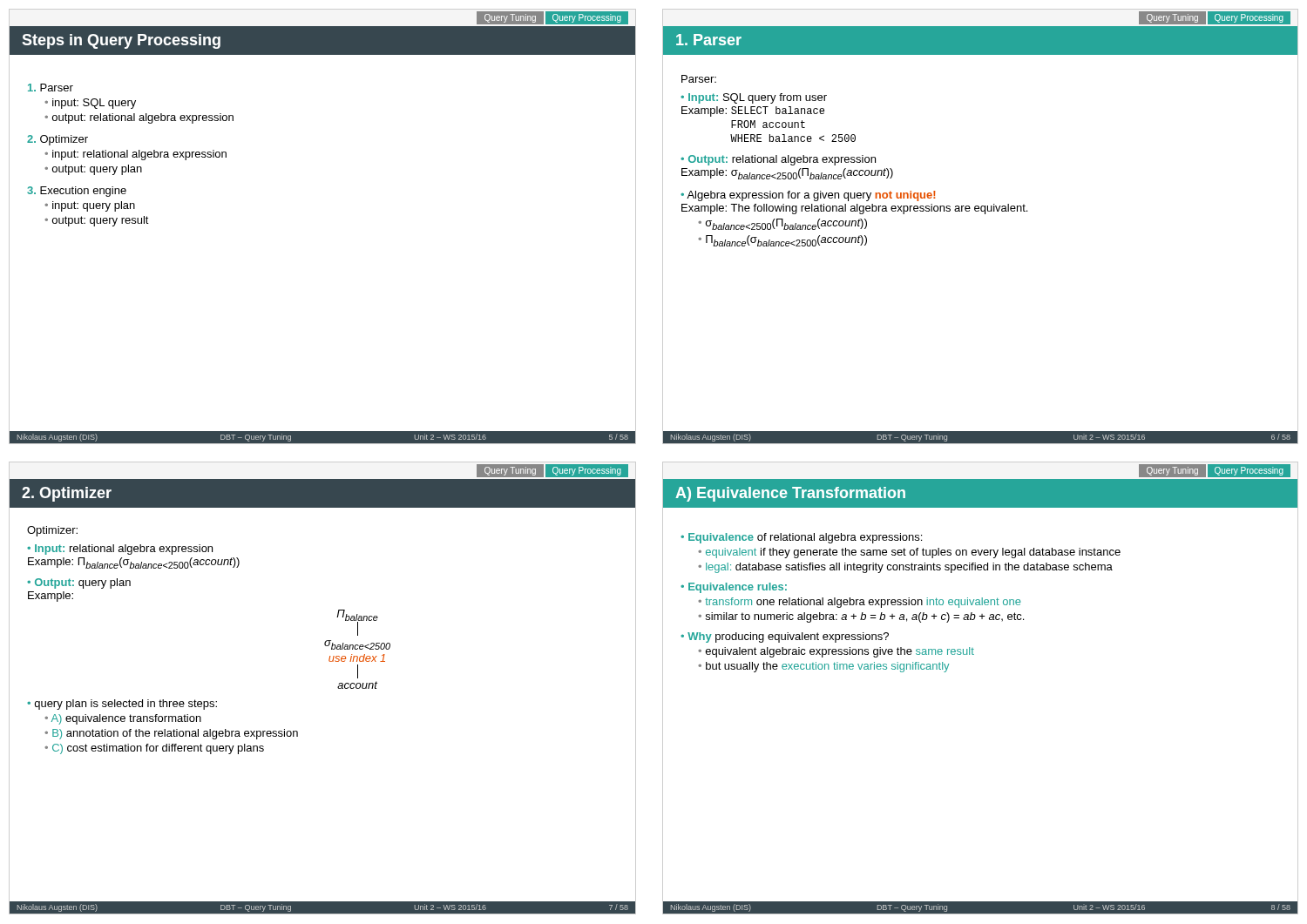Select the passage starting "Equivalence of relational algebra"
This screenshot has width=1307, height=924.
click(x=980, y=552)
